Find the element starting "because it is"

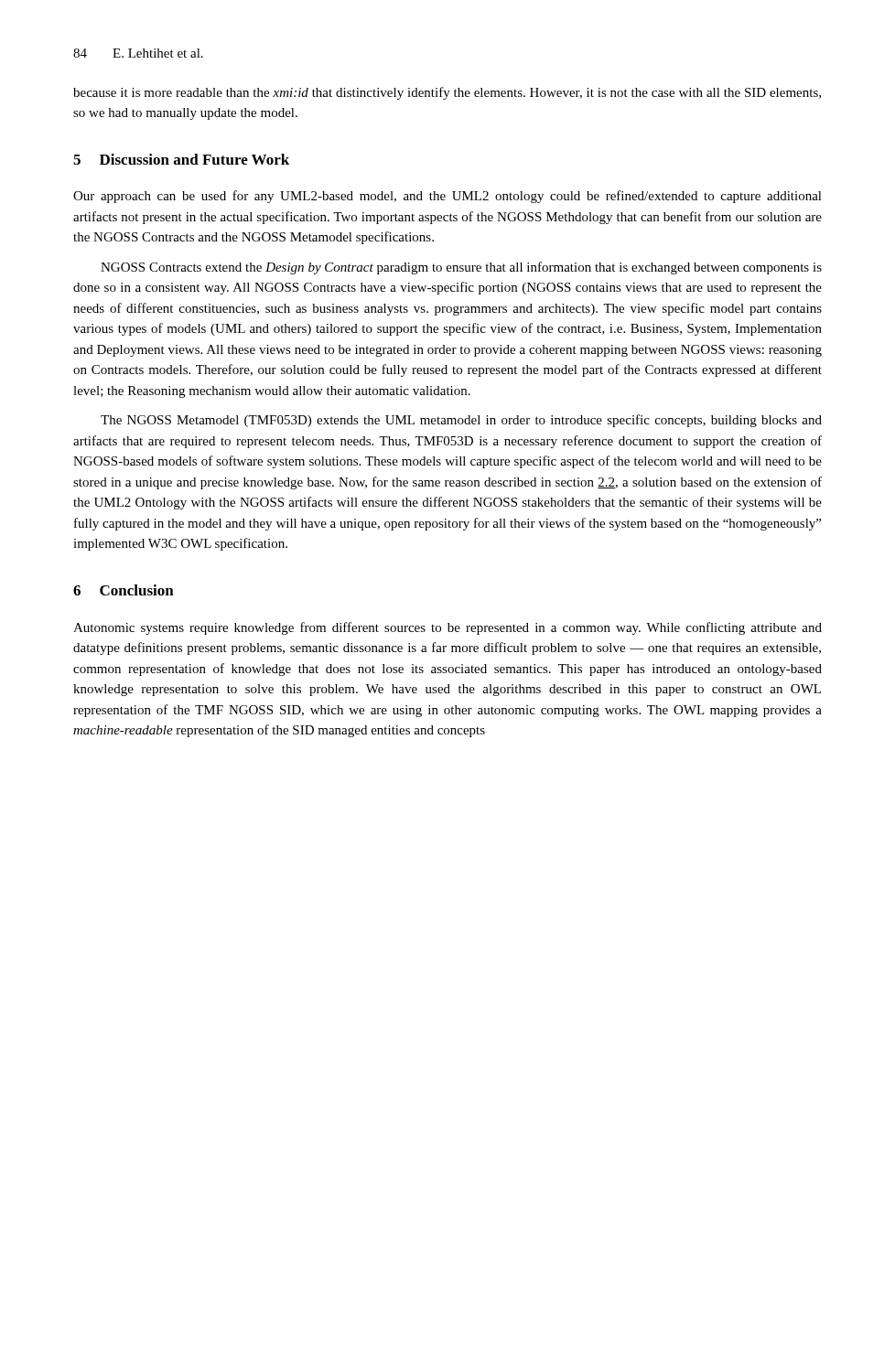pos(448,102)
